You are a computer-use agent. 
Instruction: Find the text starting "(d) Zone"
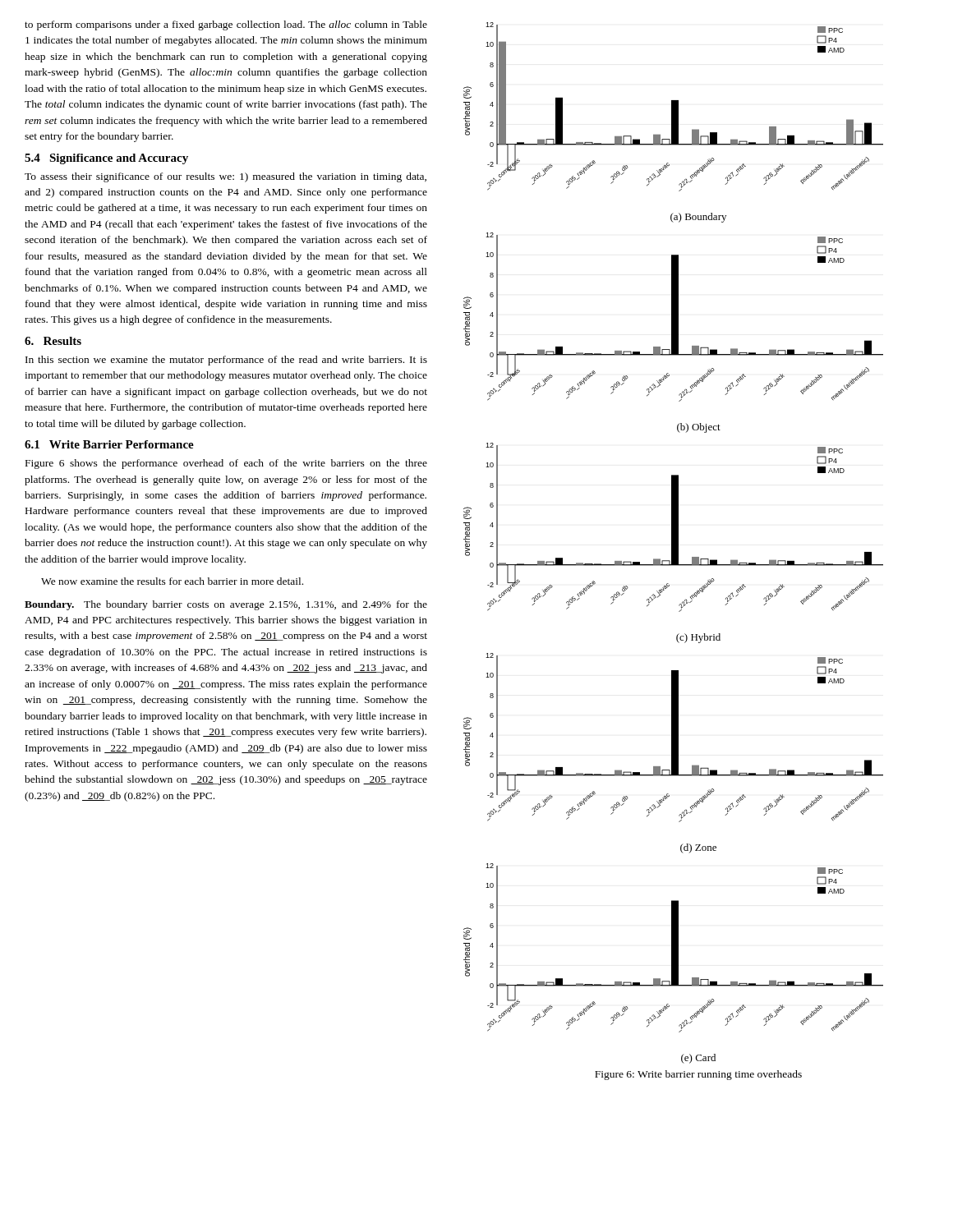click(698, 847)
